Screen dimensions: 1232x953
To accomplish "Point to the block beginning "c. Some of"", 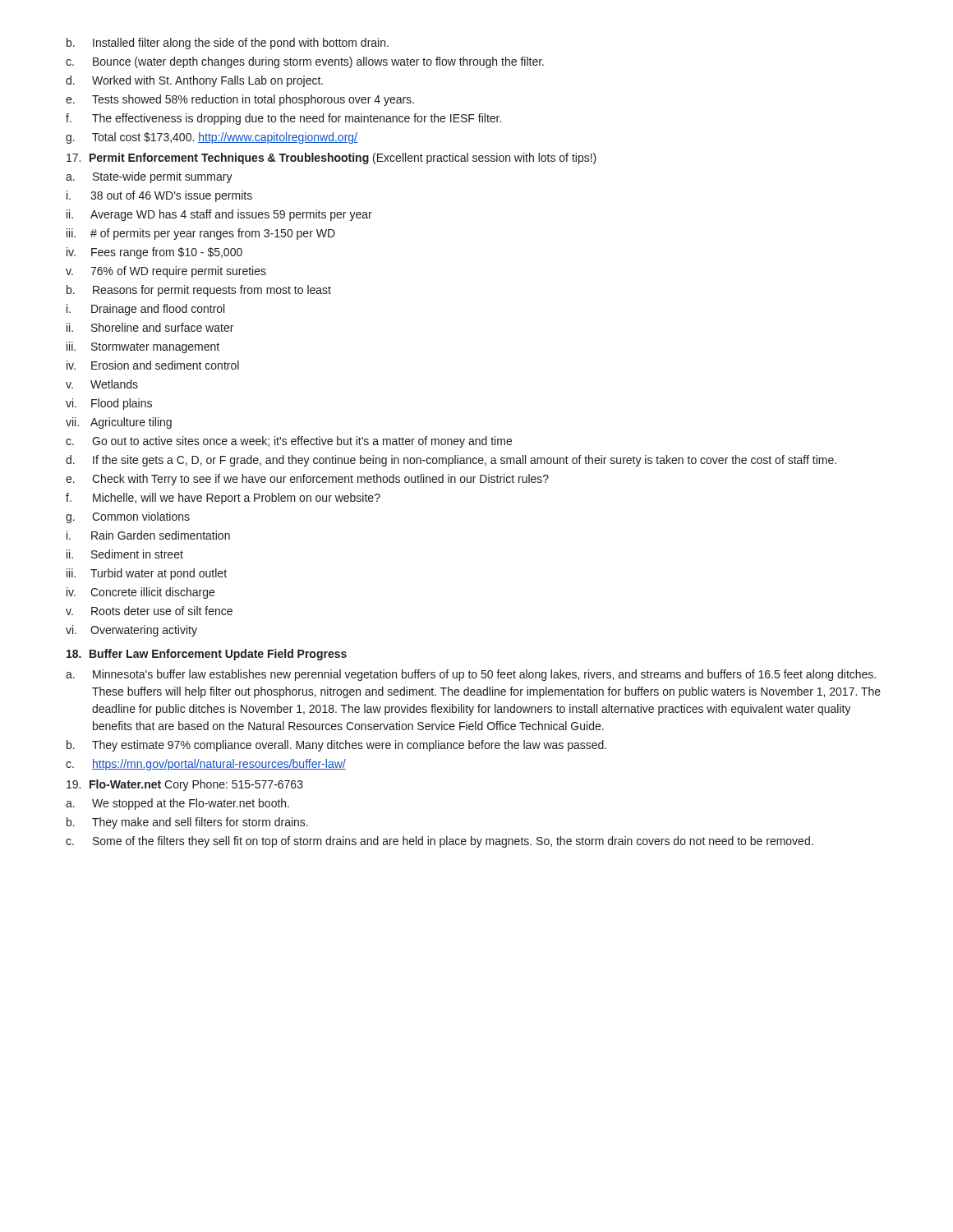I will [476, 841].
